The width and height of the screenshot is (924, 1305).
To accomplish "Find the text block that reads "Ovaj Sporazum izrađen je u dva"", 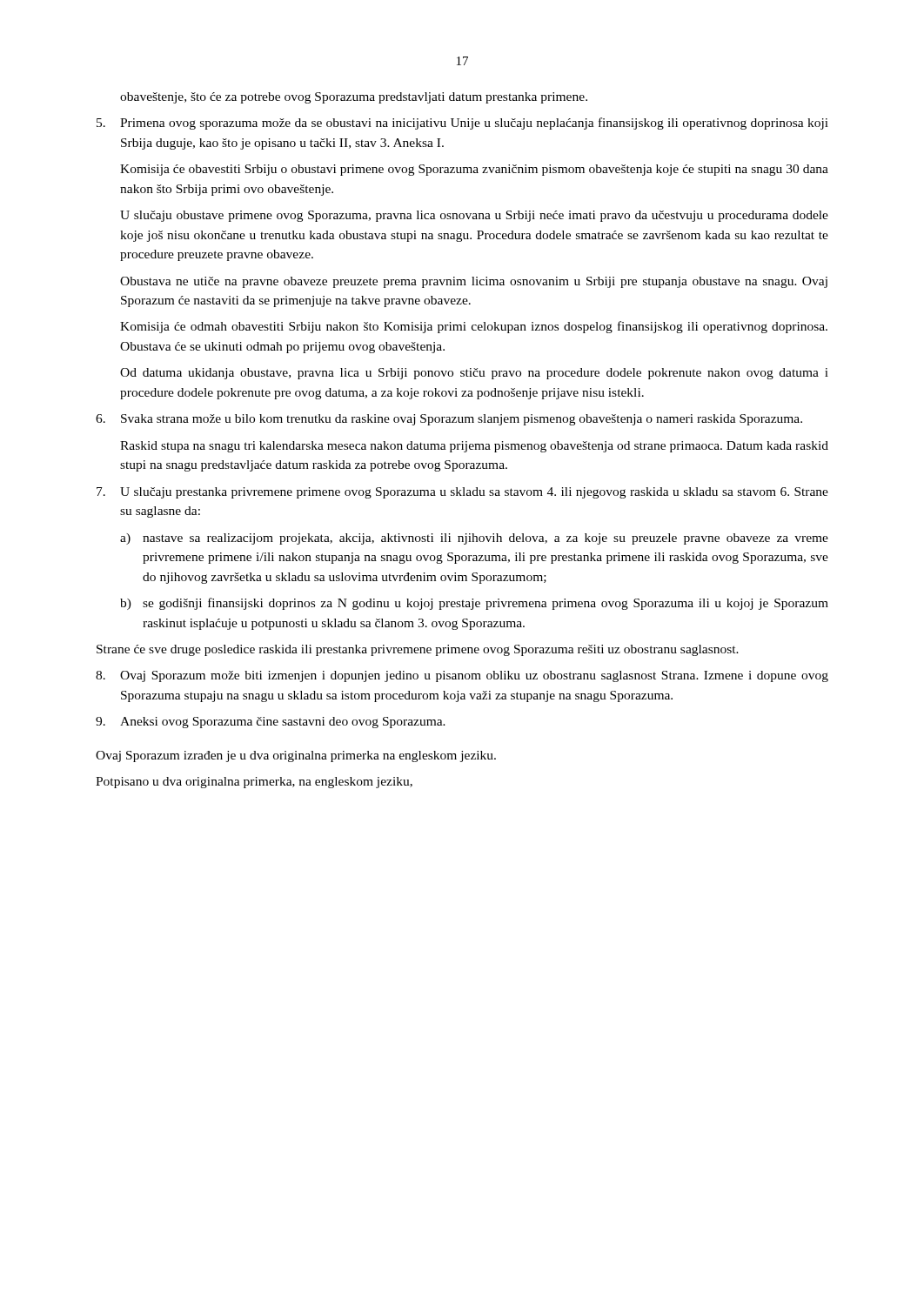I will point(296,755).
